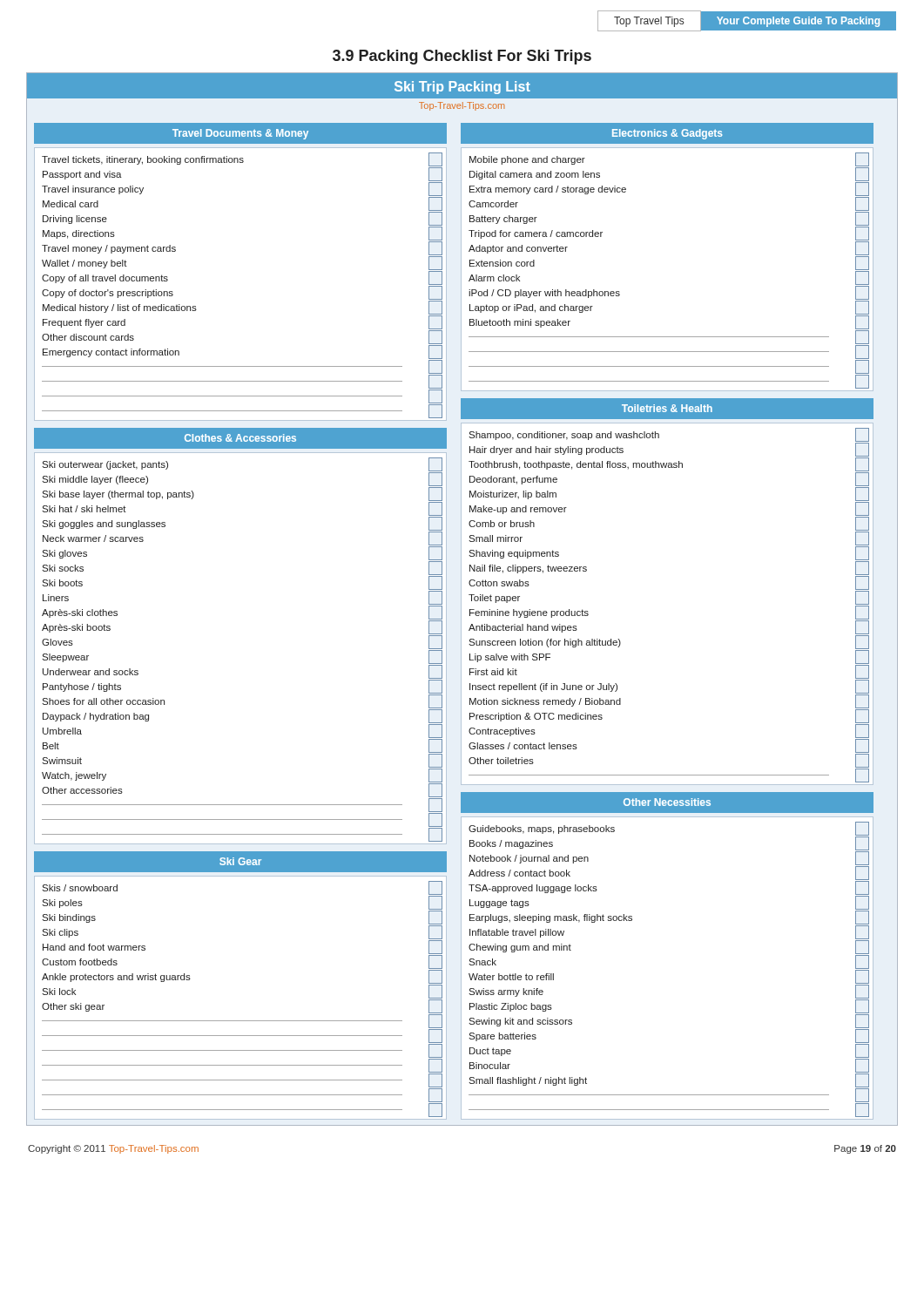Click where it says "Electronics & Gadgets"

667,133
